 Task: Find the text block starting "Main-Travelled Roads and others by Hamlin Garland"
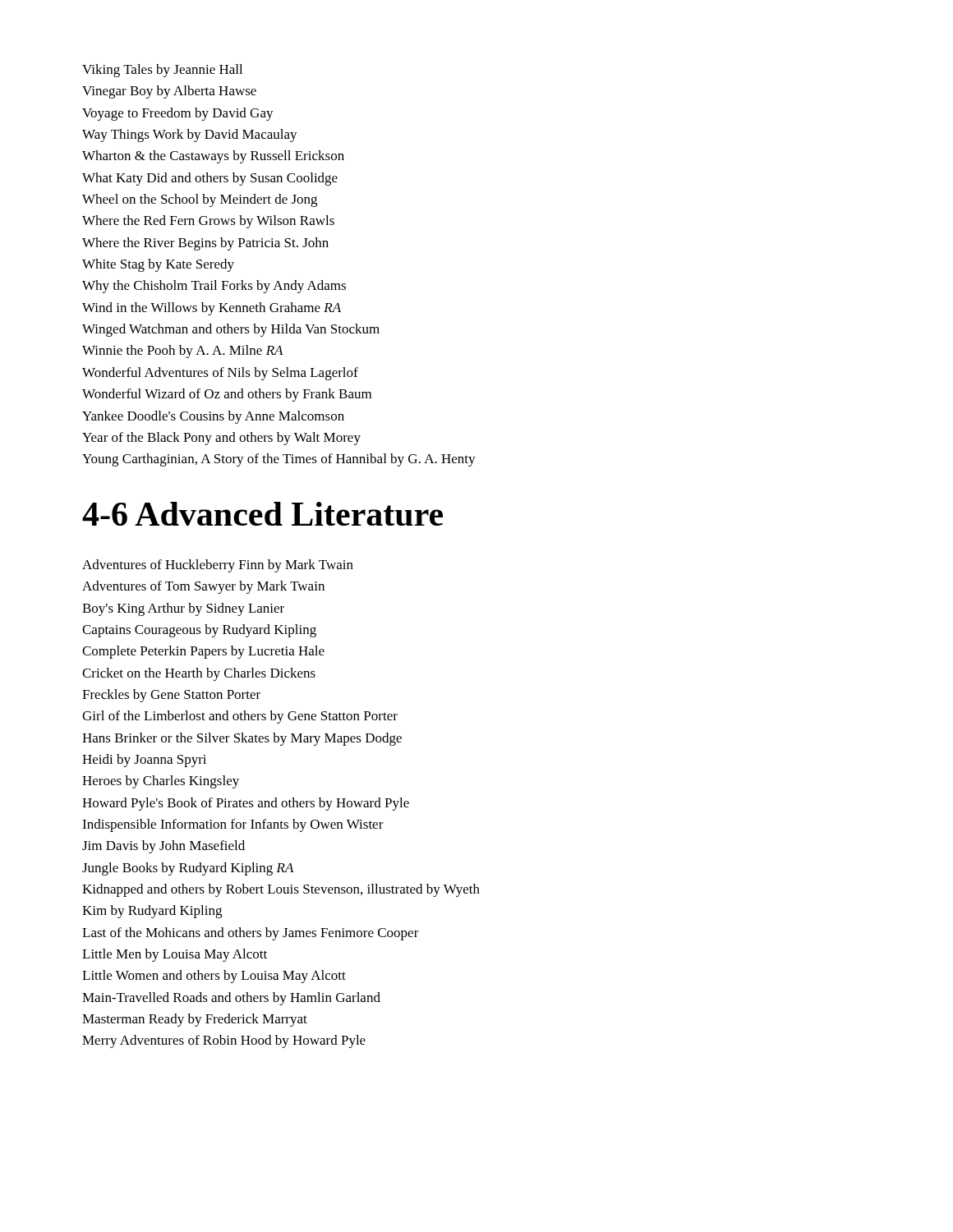point(231,997)
